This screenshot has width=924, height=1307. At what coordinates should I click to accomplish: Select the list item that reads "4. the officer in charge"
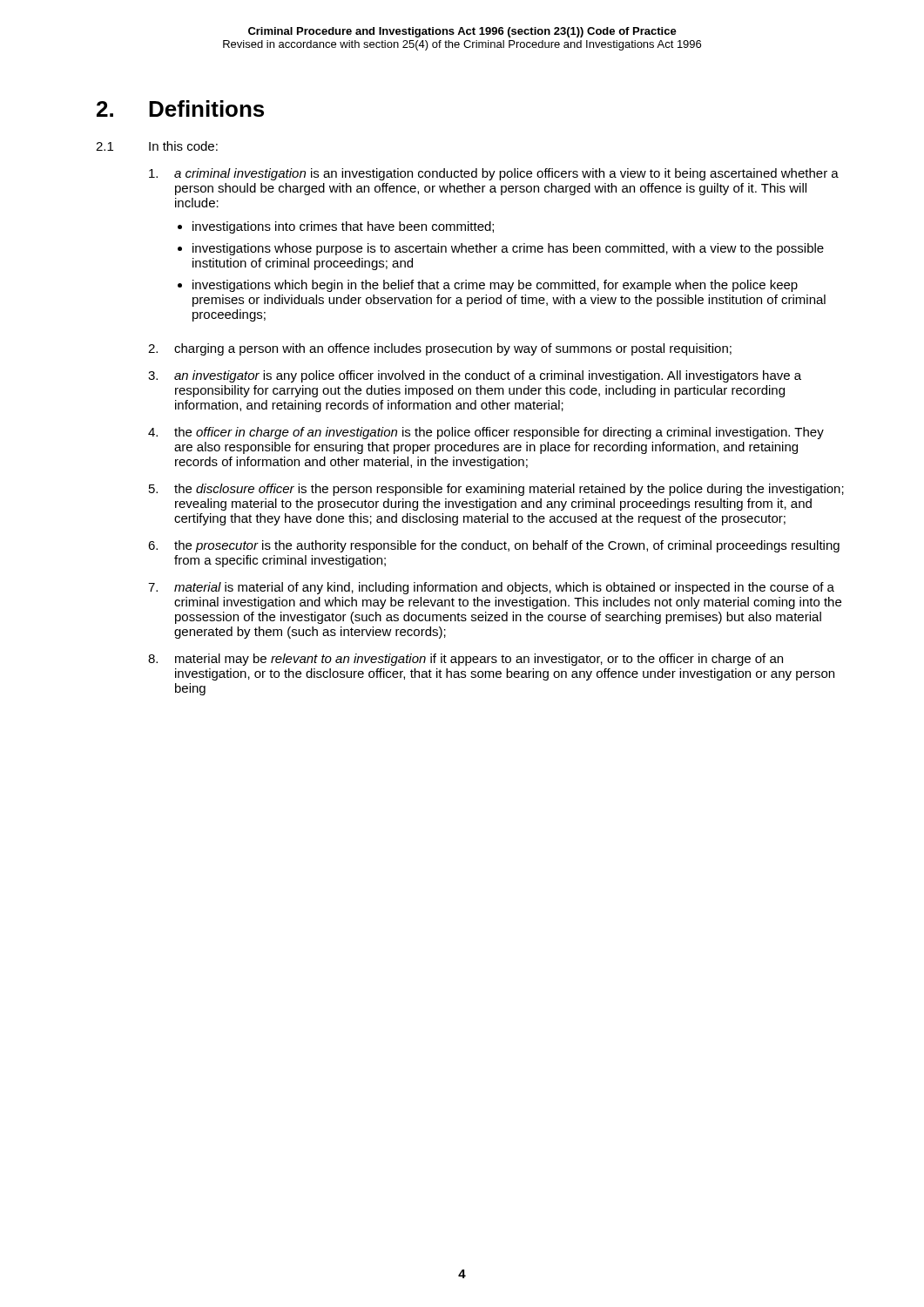coord(497,447)
